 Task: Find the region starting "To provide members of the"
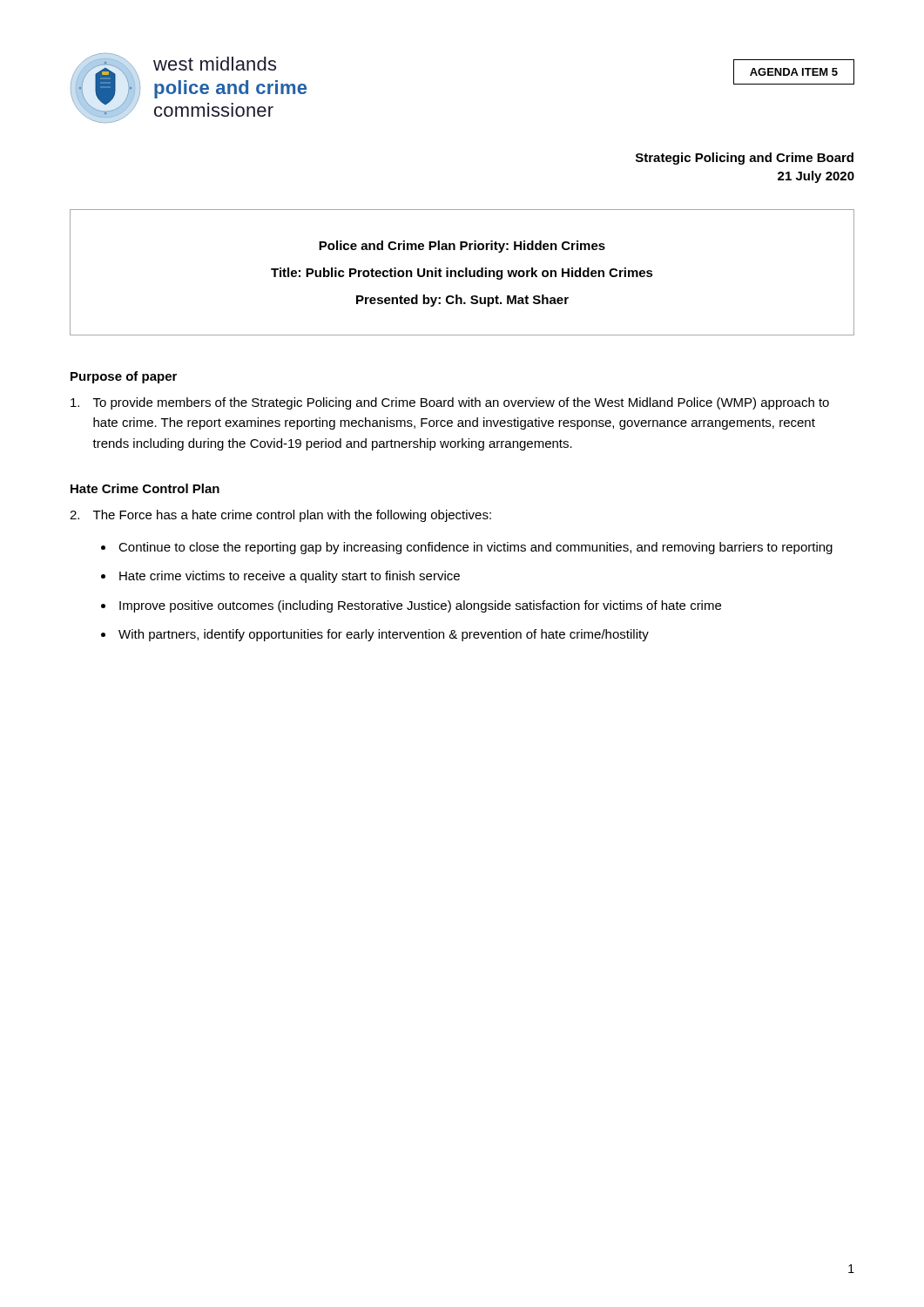(462, 422)
